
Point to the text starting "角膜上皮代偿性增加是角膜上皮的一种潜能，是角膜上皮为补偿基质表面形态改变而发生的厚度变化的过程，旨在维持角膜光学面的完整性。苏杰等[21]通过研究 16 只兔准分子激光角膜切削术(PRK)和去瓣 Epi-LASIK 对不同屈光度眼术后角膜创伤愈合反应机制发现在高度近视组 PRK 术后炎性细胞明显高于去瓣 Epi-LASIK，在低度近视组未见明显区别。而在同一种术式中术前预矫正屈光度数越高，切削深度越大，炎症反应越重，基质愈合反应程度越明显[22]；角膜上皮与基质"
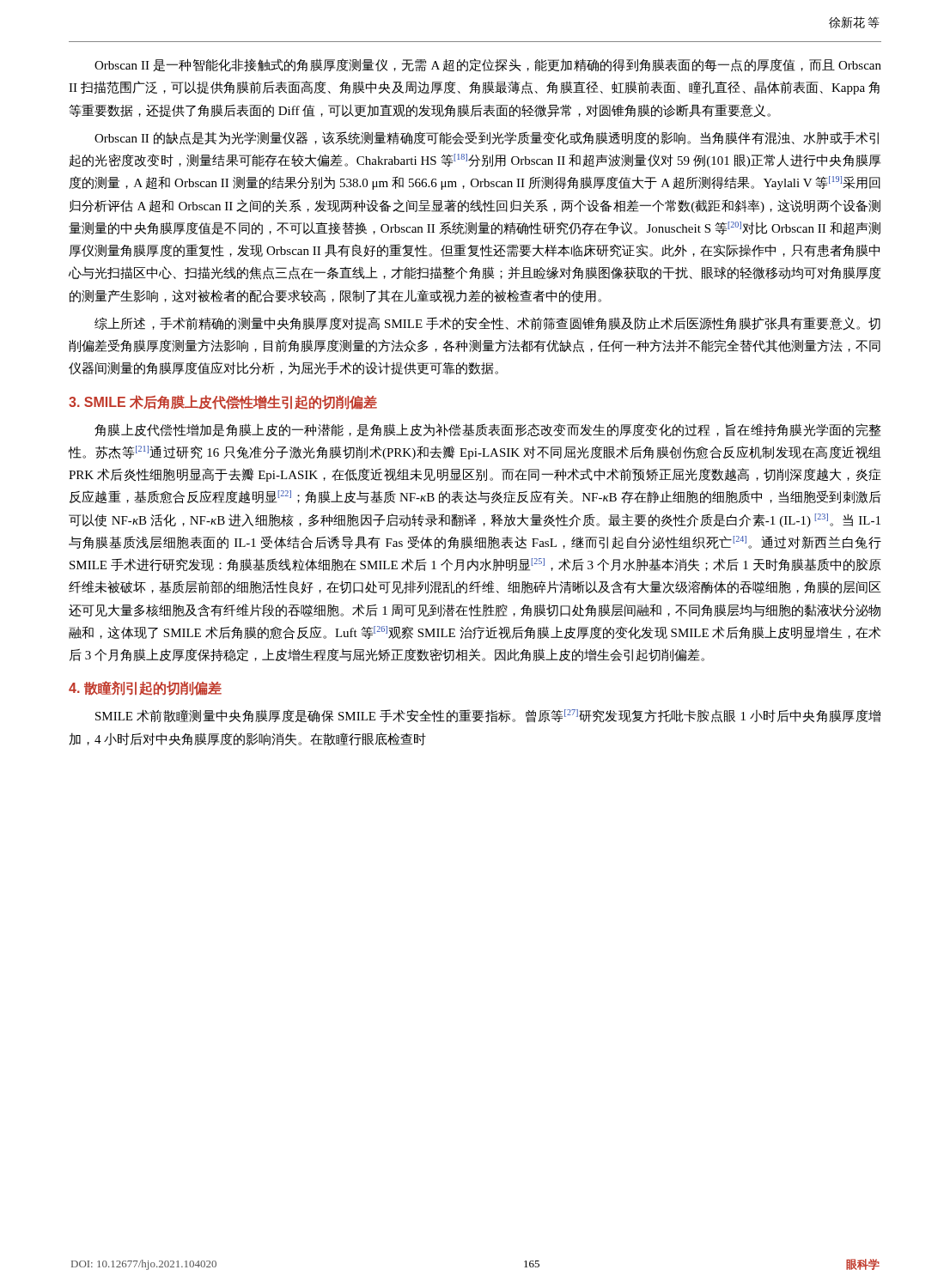(475, 543)
